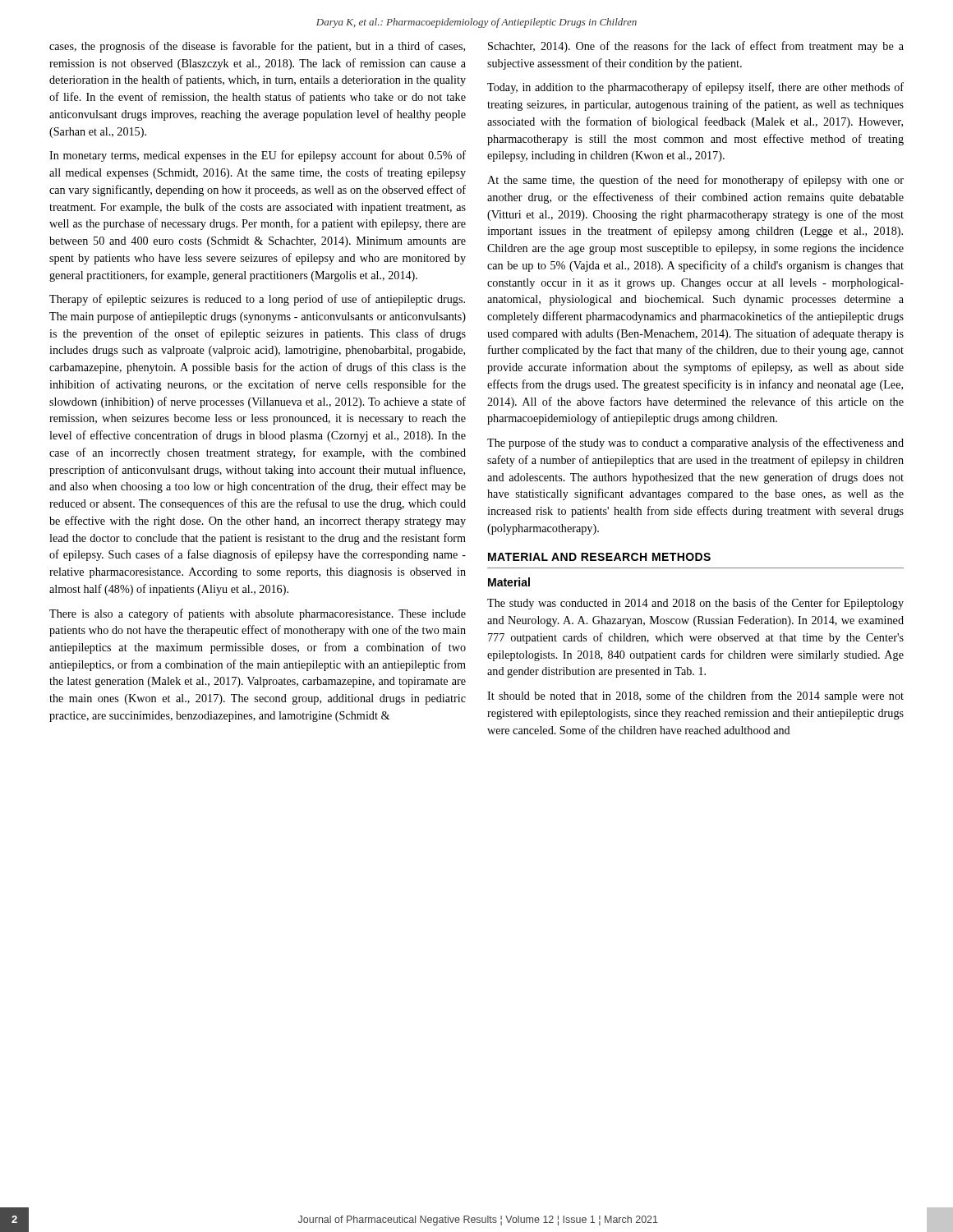Find the passage starting "Therapy of epileptic seizures is reduced to a"
Viewport: 953px width, 1232px height.
[258, 444]
